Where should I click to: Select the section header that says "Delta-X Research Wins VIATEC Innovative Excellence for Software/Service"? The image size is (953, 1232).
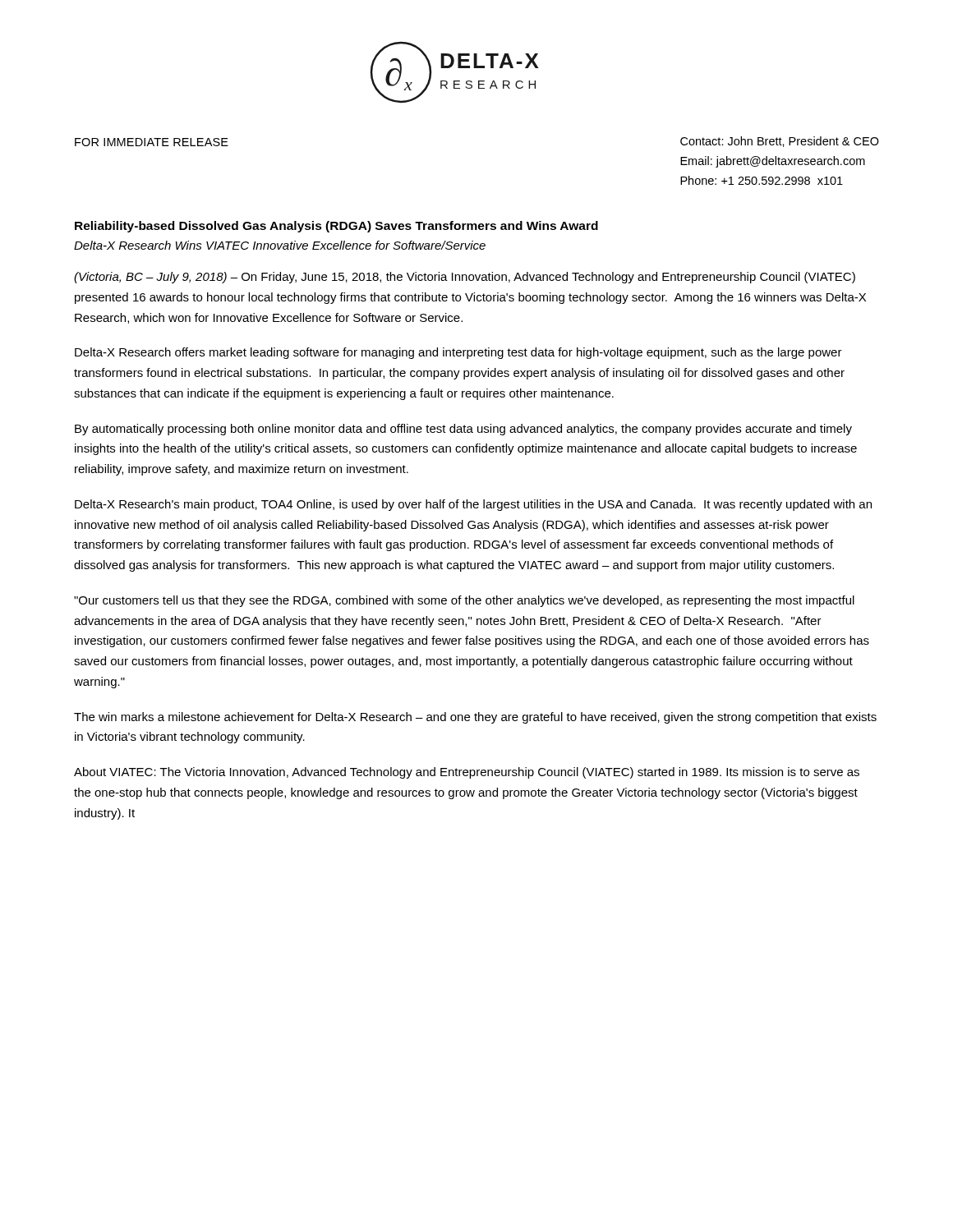[x=280, y=245]
